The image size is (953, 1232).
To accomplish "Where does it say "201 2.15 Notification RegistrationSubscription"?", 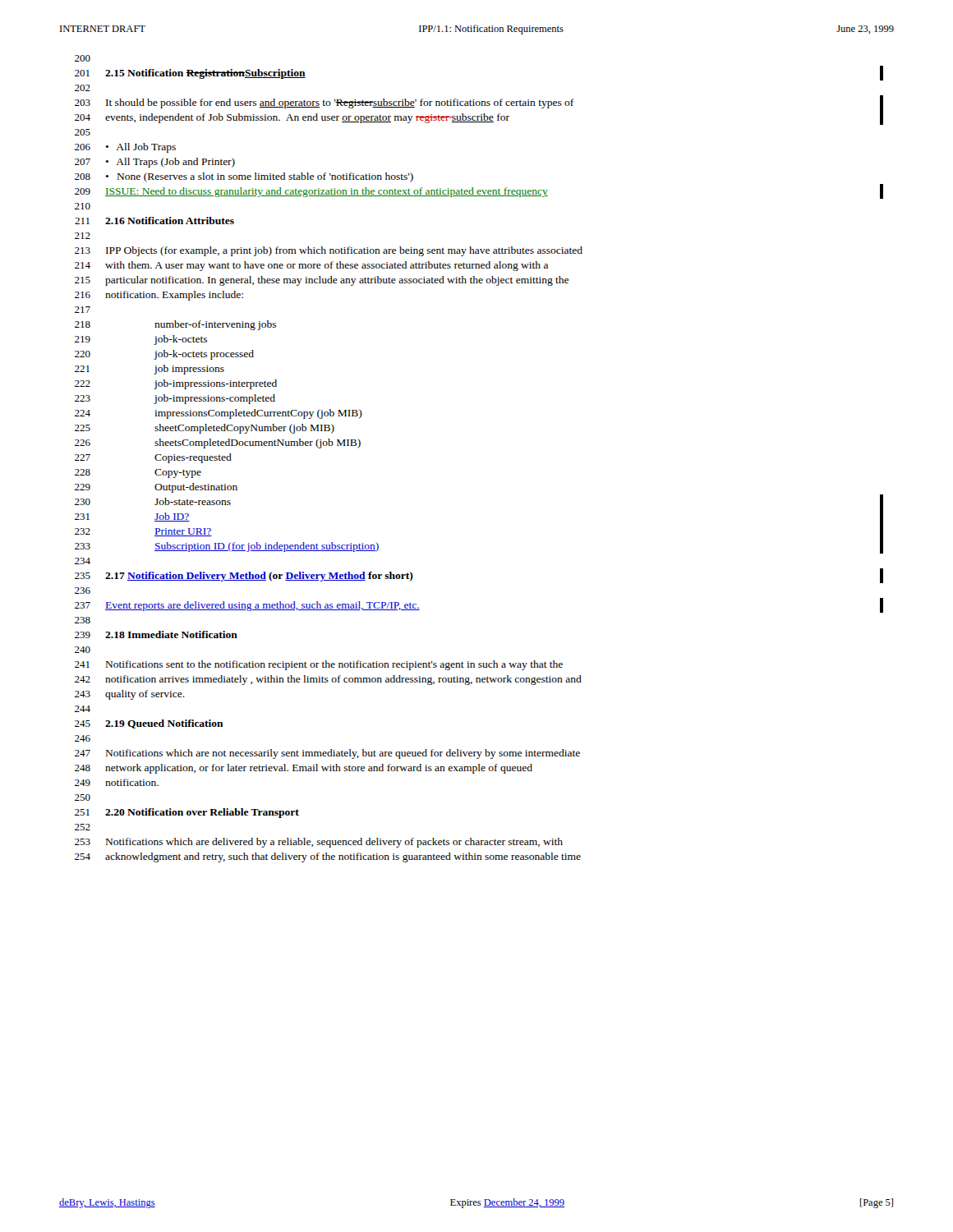I will [246, 73].
